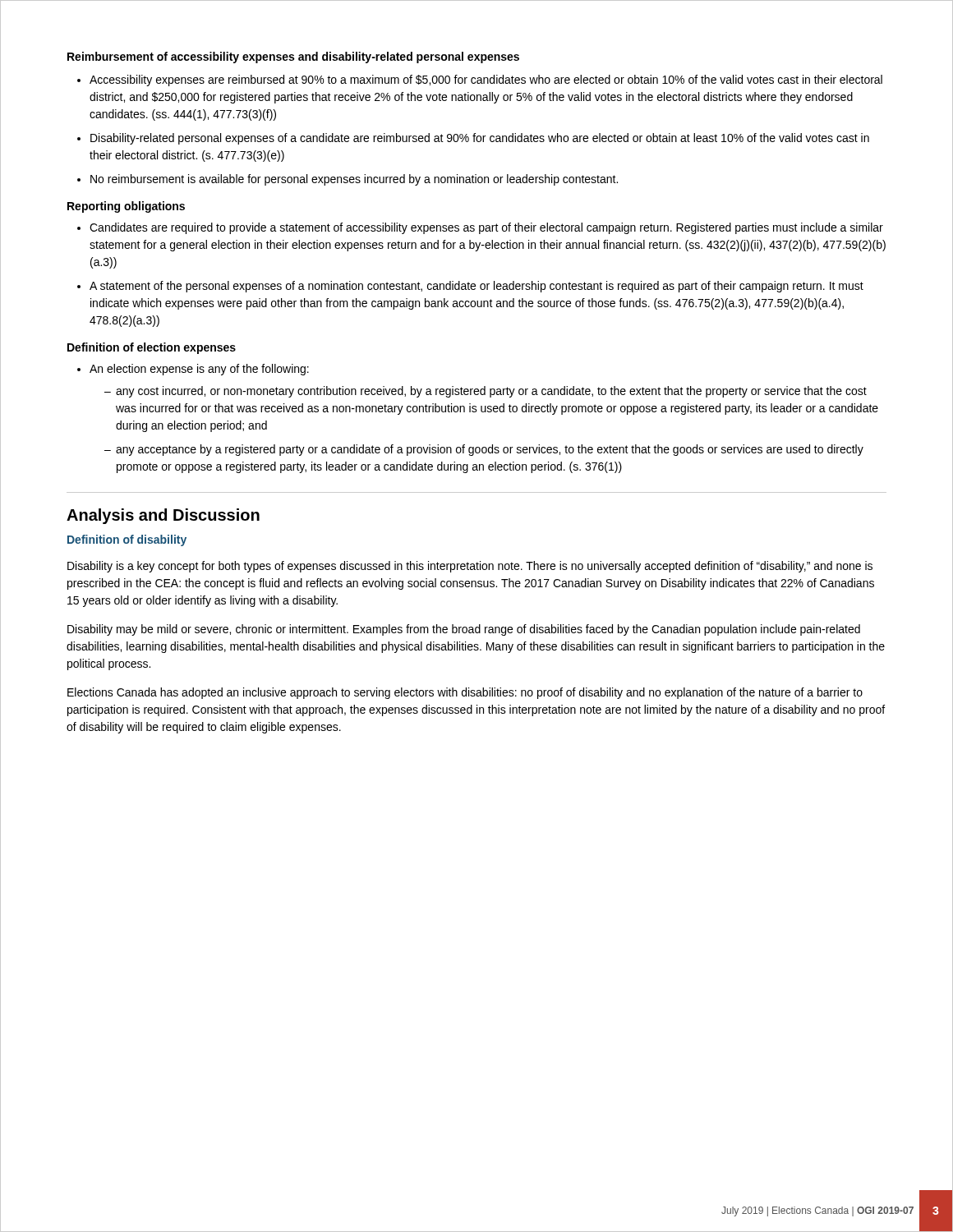Select the region starting "Accessibility expenses are reimbursed at 90%"

coord(488,97)
